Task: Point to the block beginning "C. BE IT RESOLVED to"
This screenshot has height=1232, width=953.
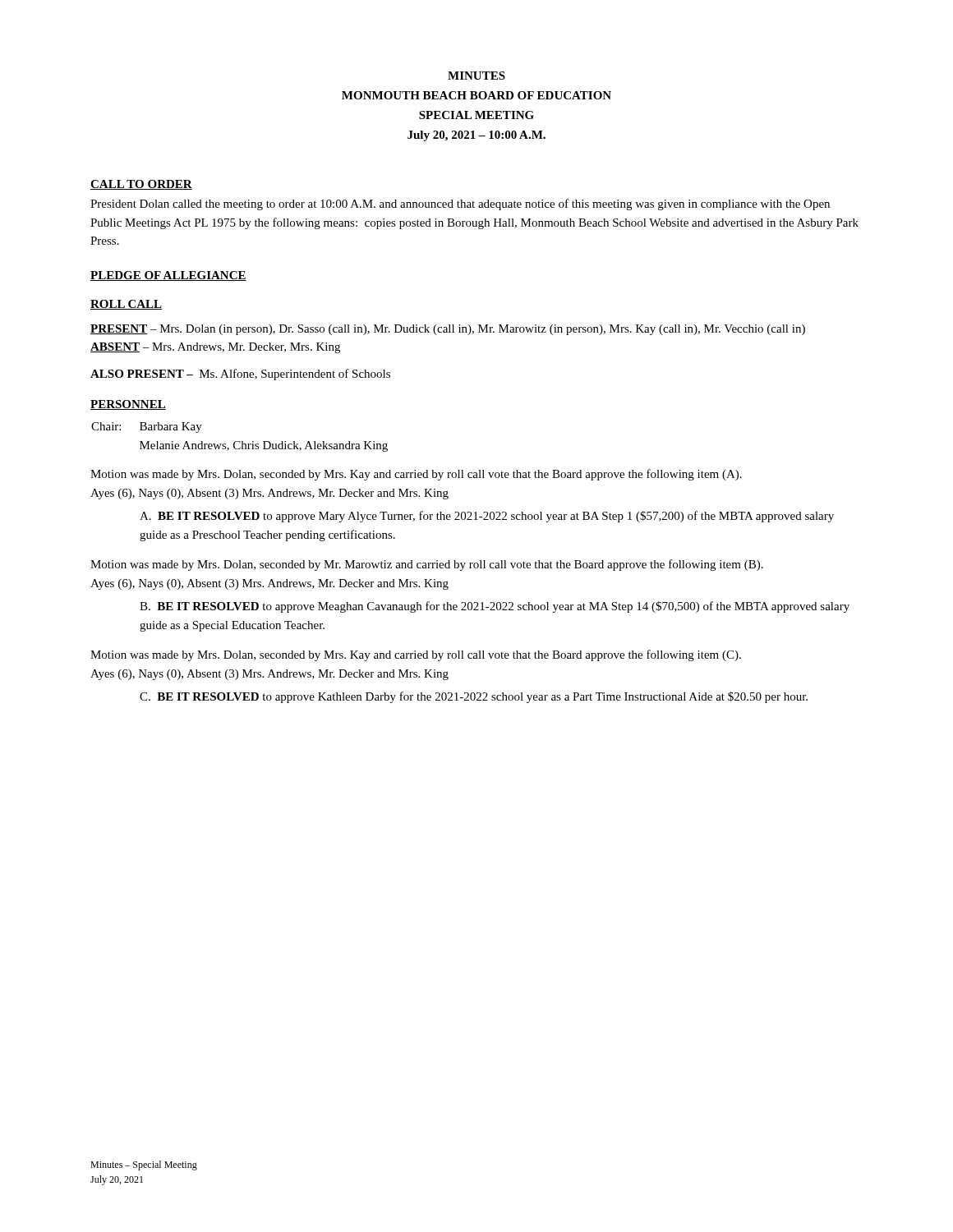Action: (474, 697)
